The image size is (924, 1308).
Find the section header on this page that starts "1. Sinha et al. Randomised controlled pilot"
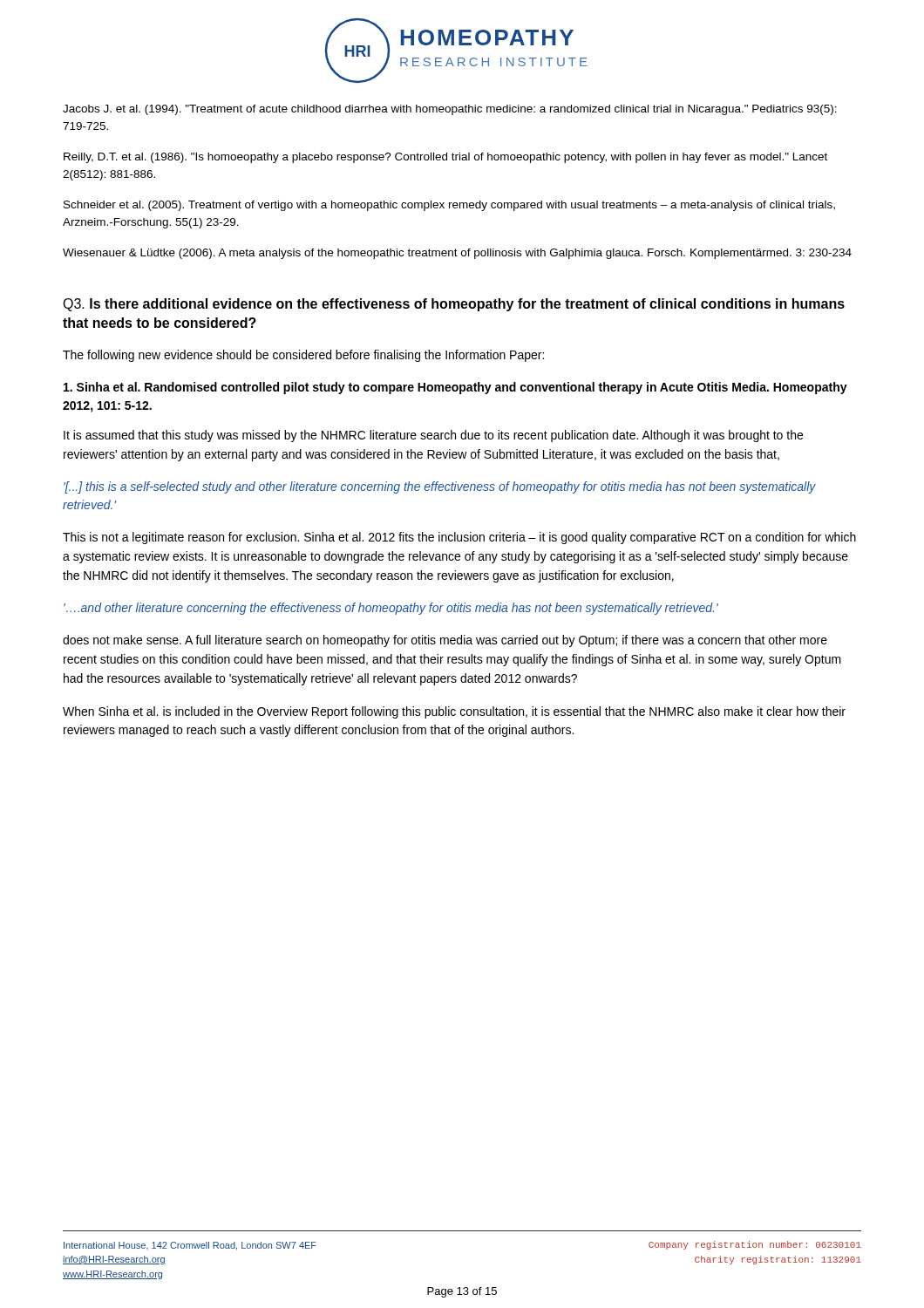455,396
